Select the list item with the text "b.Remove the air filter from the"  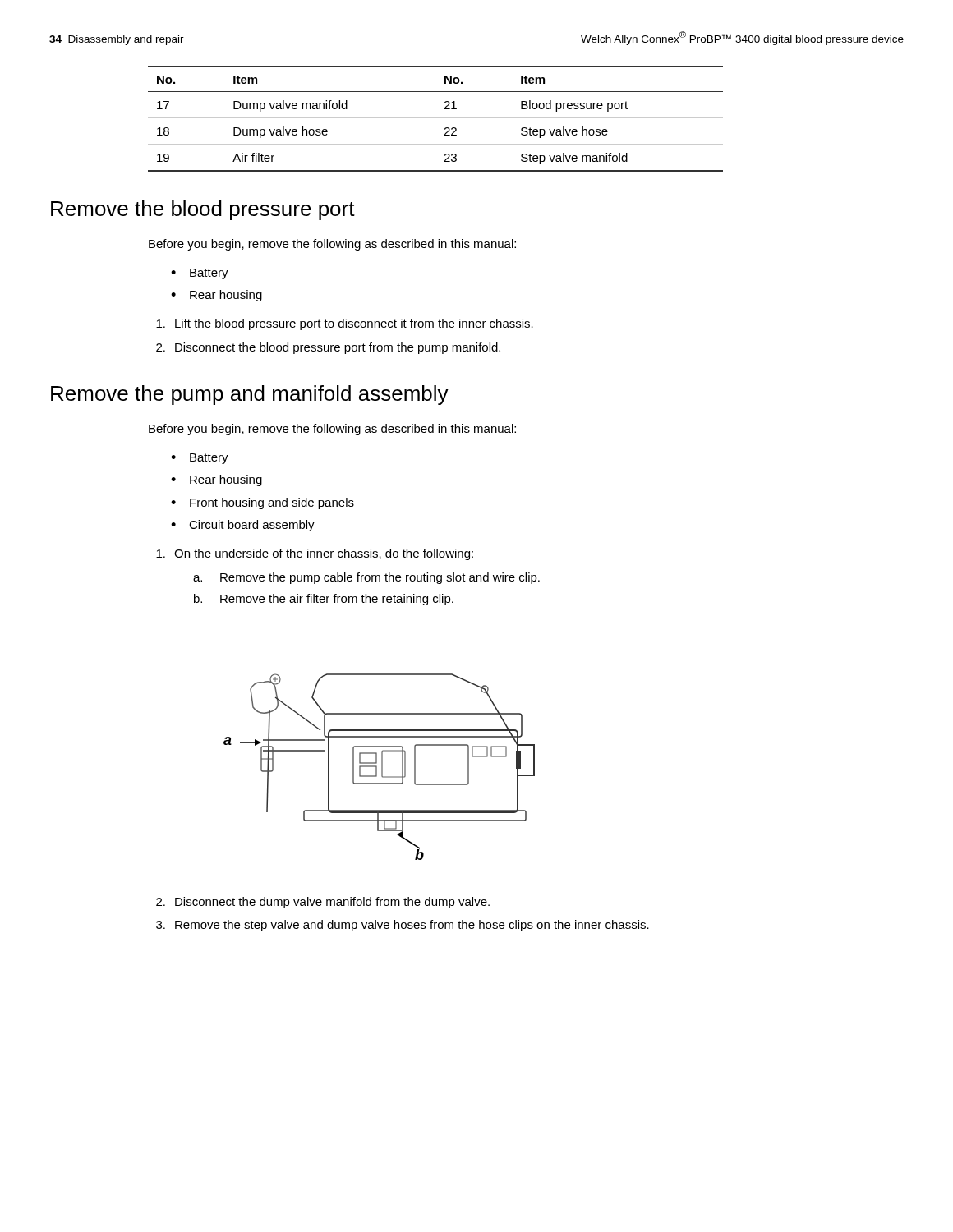324,599
